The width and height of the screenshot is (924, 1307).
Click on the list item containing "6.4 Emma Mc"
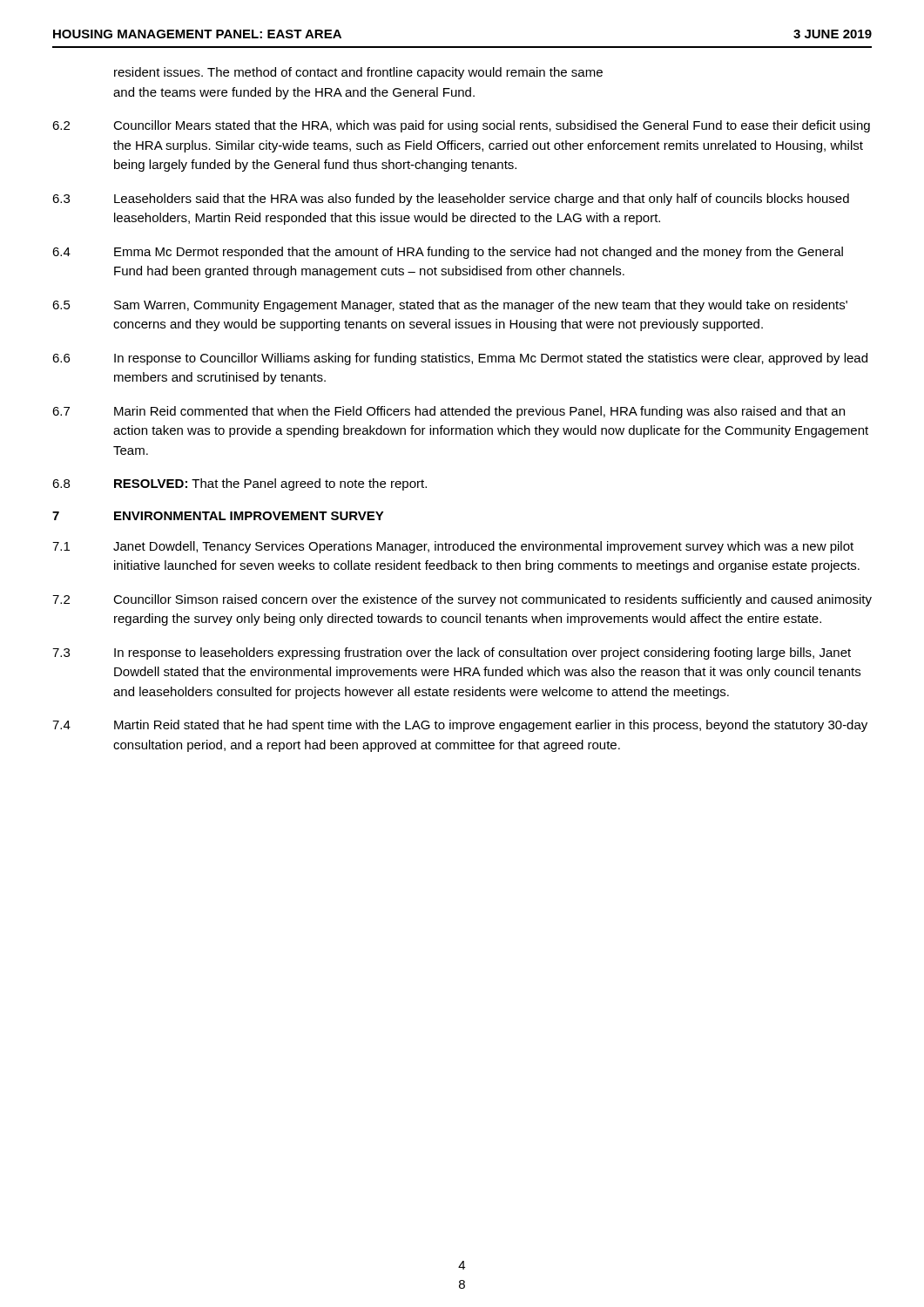[462, 261]
